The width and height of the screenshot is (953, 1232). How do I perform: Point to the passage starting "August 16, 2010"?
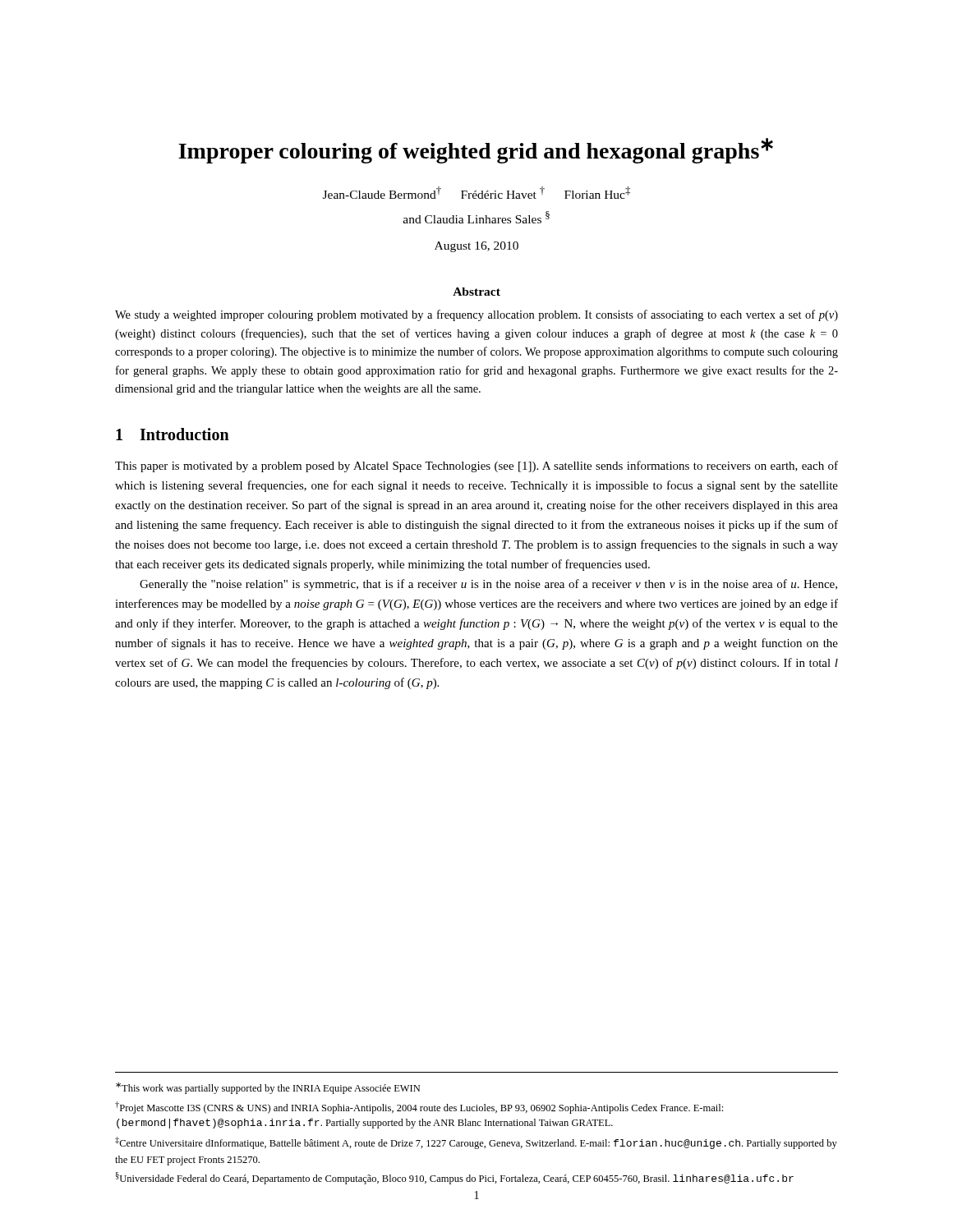[476, 245]
